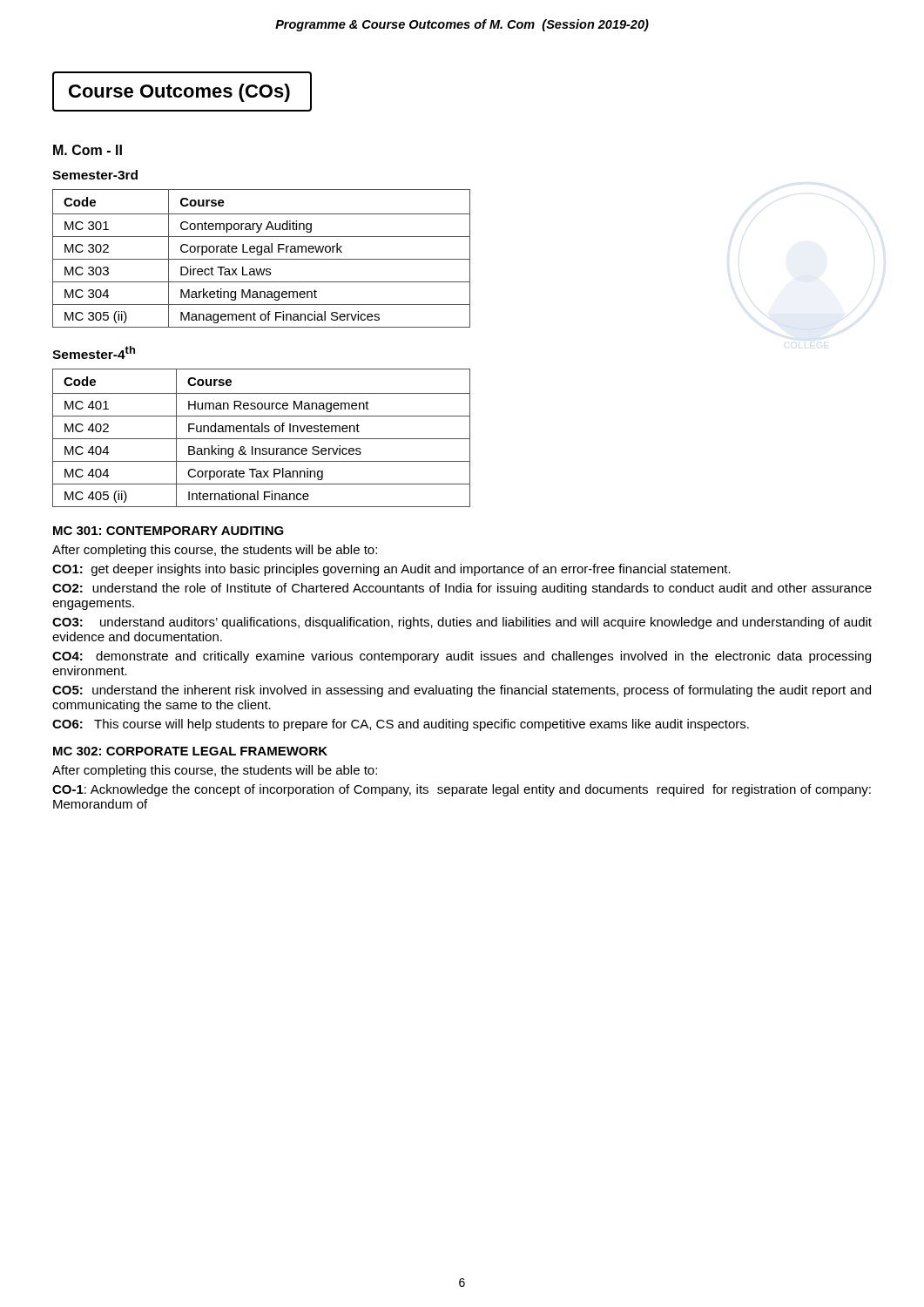Image resolution: width=924 pixels, height=1307 pixels.
Task: Find the passage starting "MC 301: CONTEMPORARY AUDITING"
Action: (x=168, y=530)
